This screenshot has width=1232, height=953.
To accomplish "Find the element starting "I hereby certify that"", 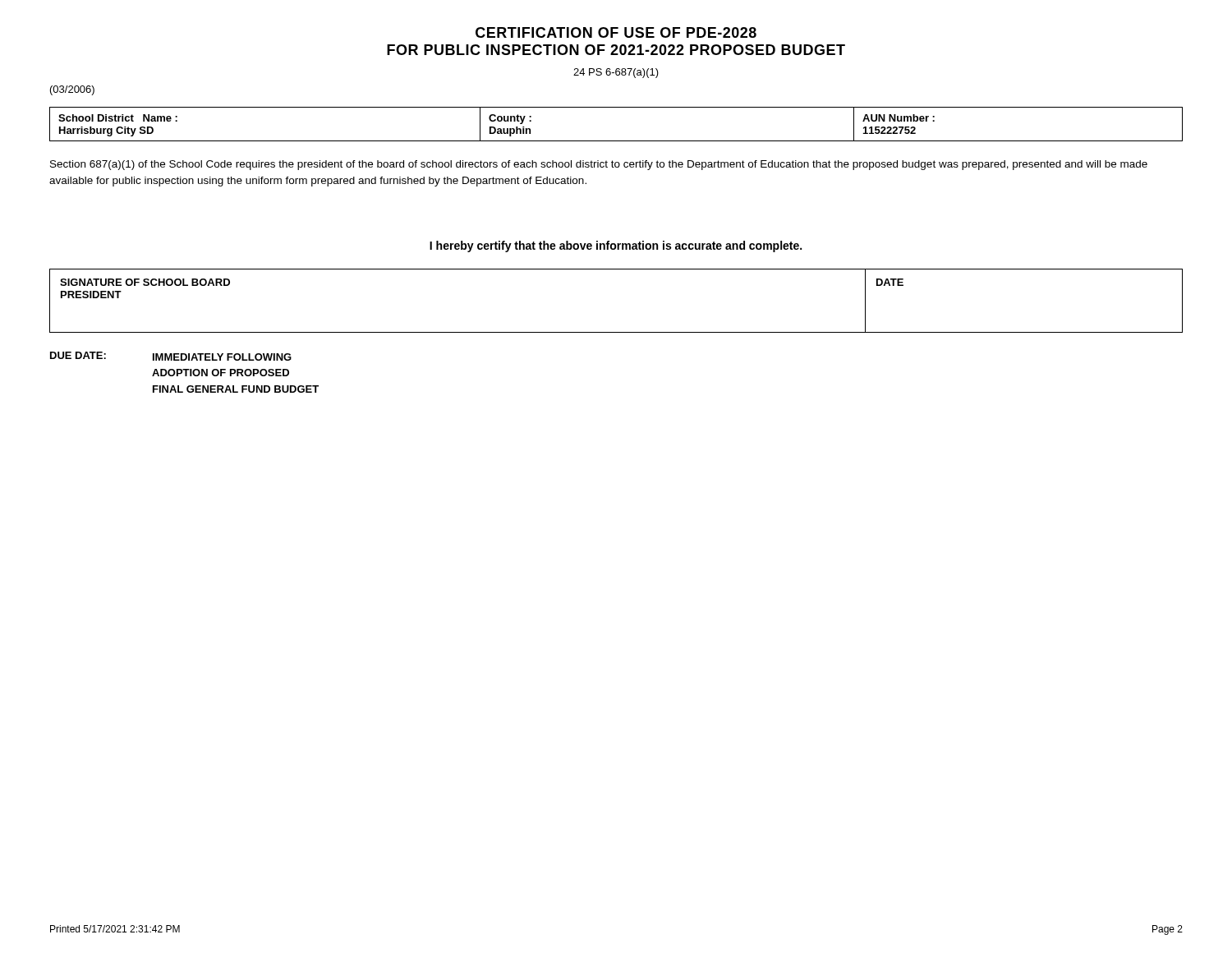I will click(616, 245).
